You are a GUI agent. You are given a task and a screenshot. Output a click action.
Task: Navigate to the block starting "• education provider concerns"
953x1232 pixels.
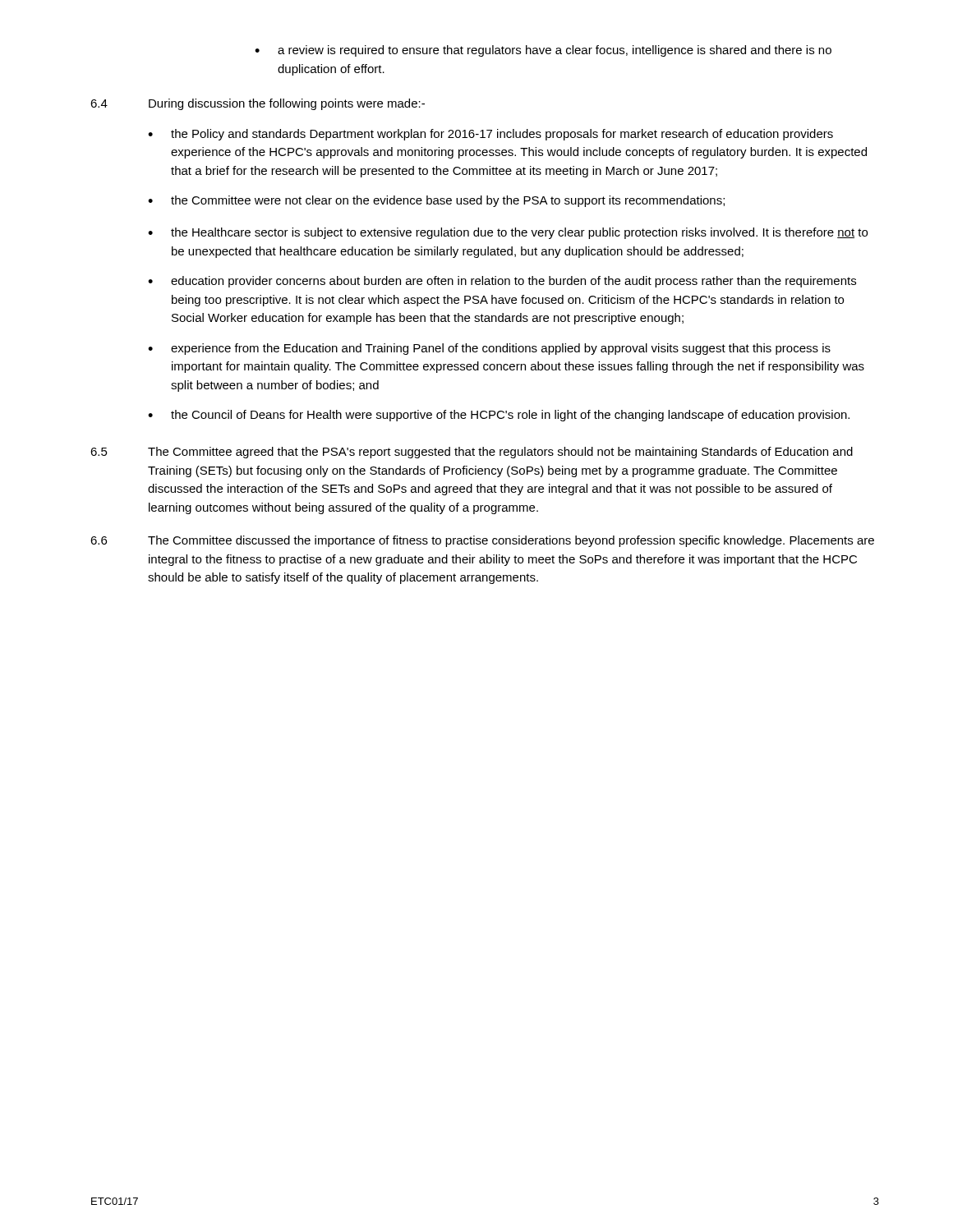(x=513, y=300)
